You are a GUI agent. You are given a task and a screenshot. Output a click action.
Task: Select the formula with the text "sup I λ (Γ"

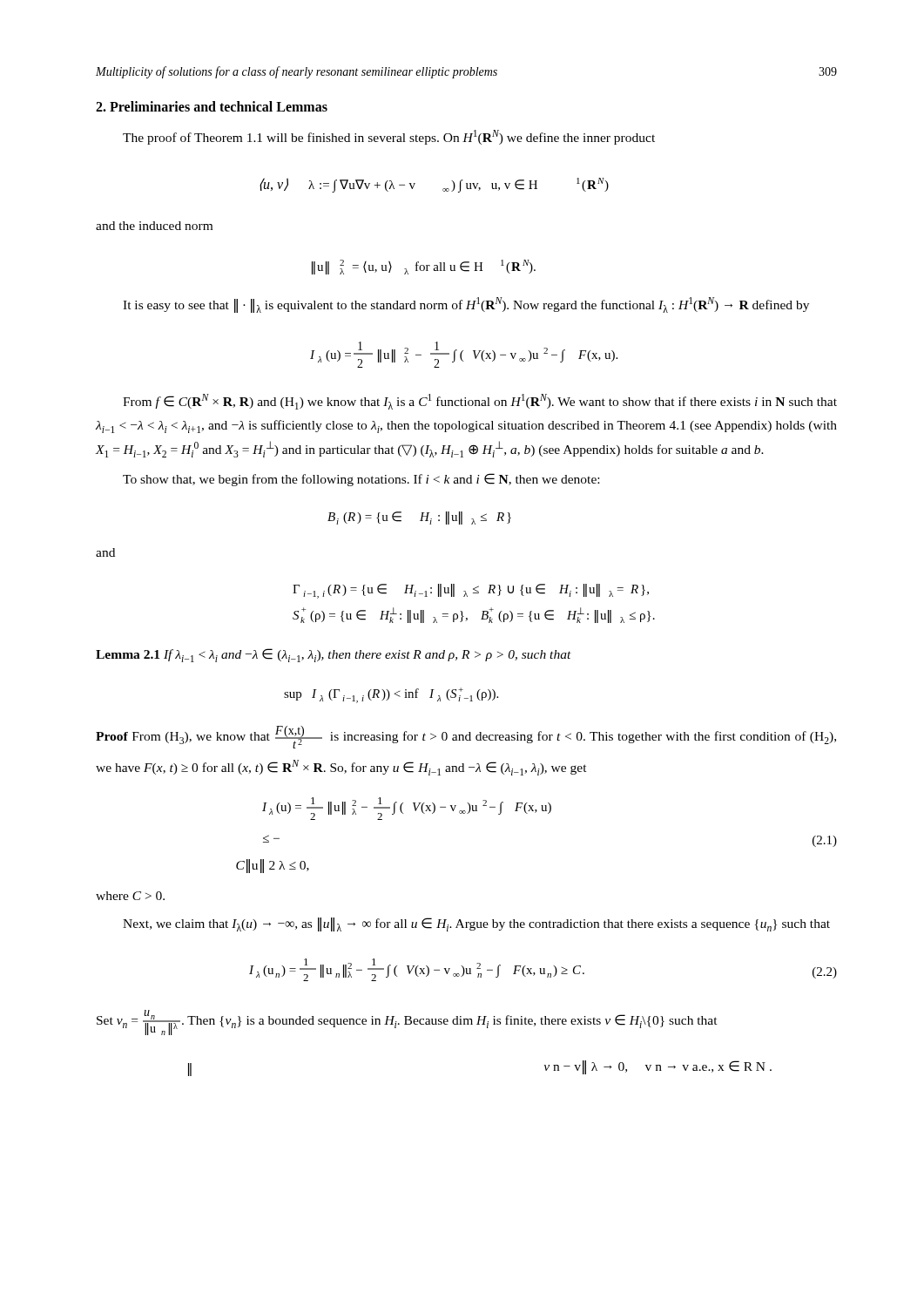(x=466, y=693)
